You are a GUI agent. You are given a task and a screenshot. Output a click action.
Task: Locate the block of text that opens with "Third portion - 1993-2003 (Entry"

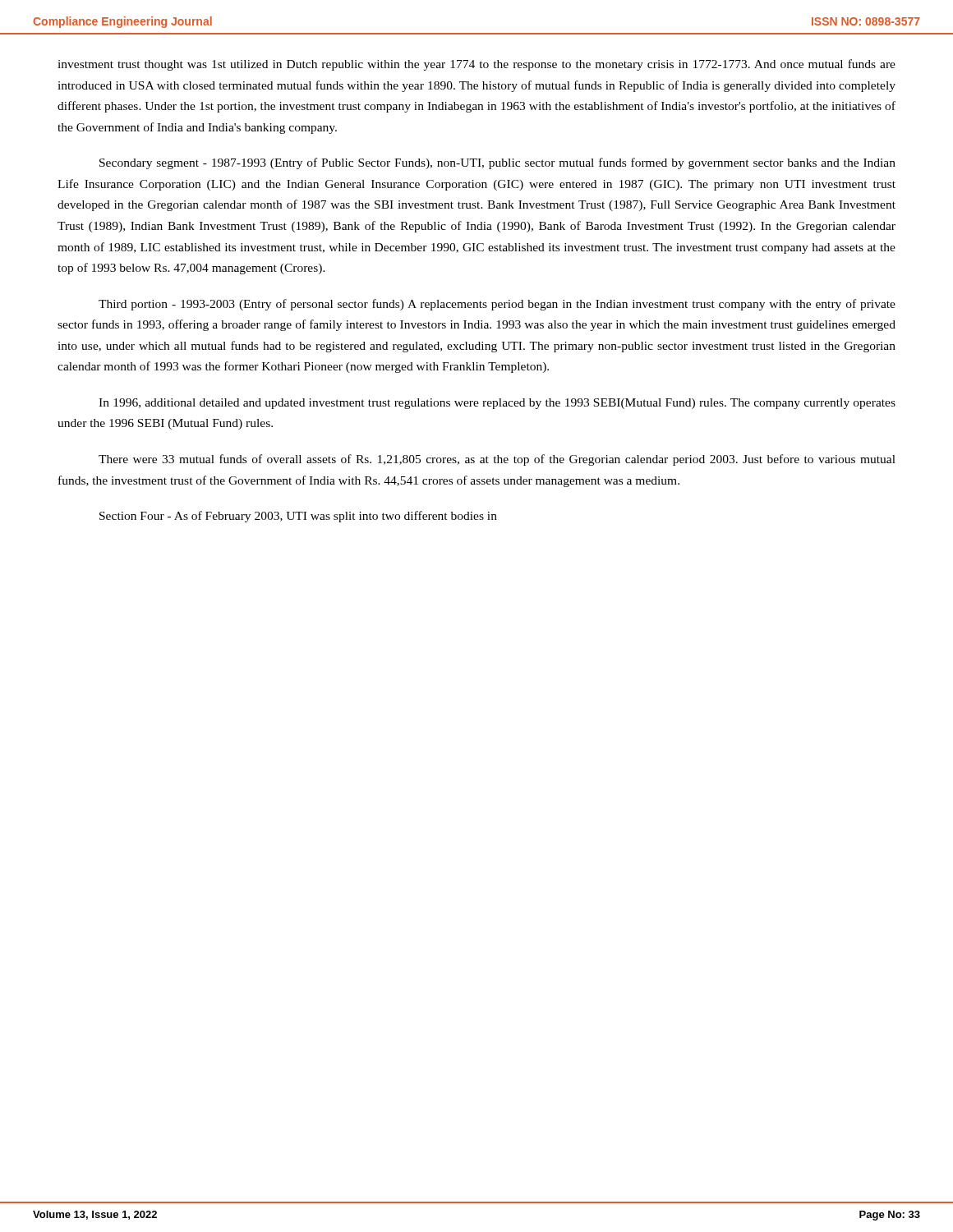pos(476,335)
